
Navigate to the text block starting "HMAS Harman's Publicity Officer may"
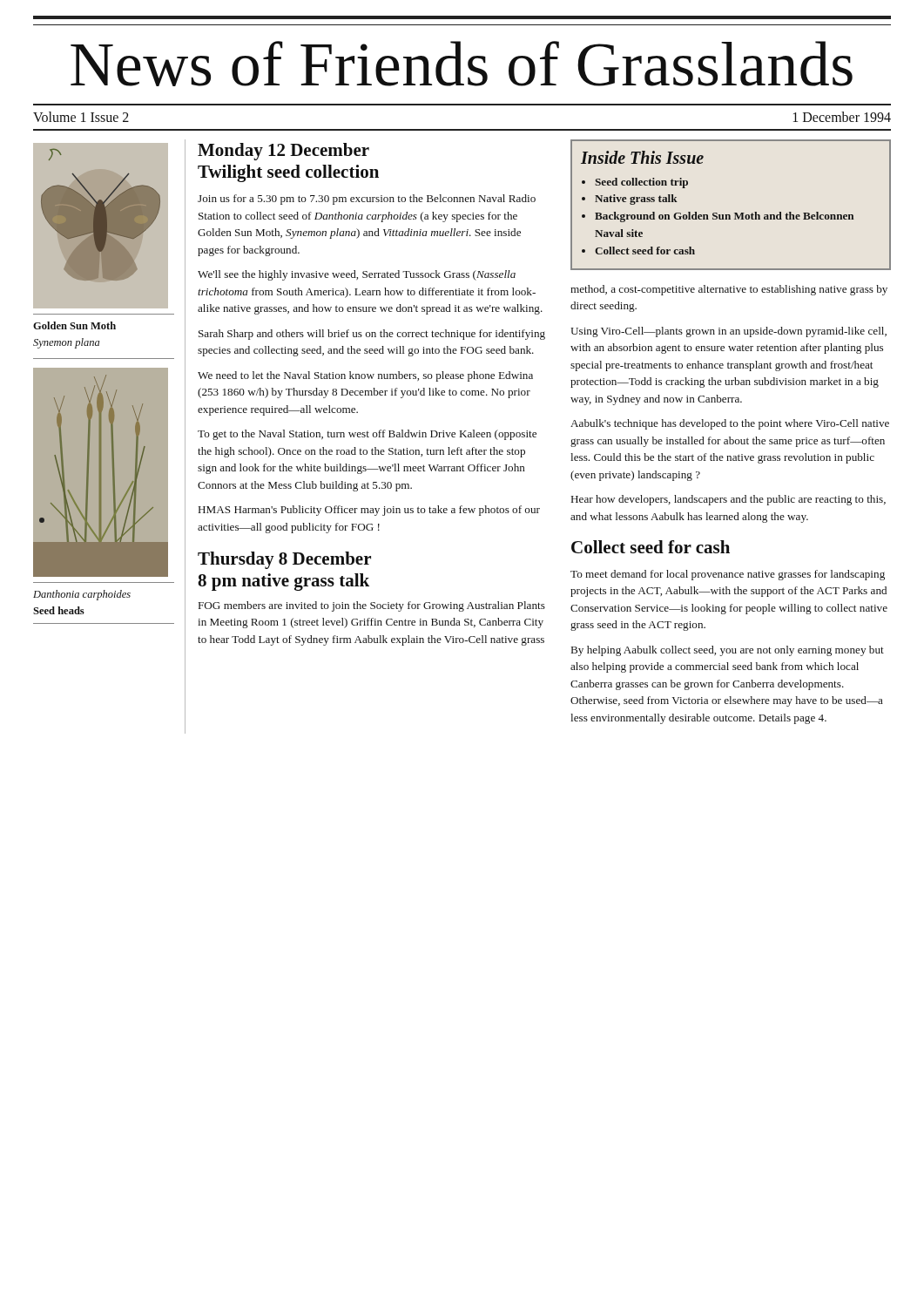pos(369,518)
